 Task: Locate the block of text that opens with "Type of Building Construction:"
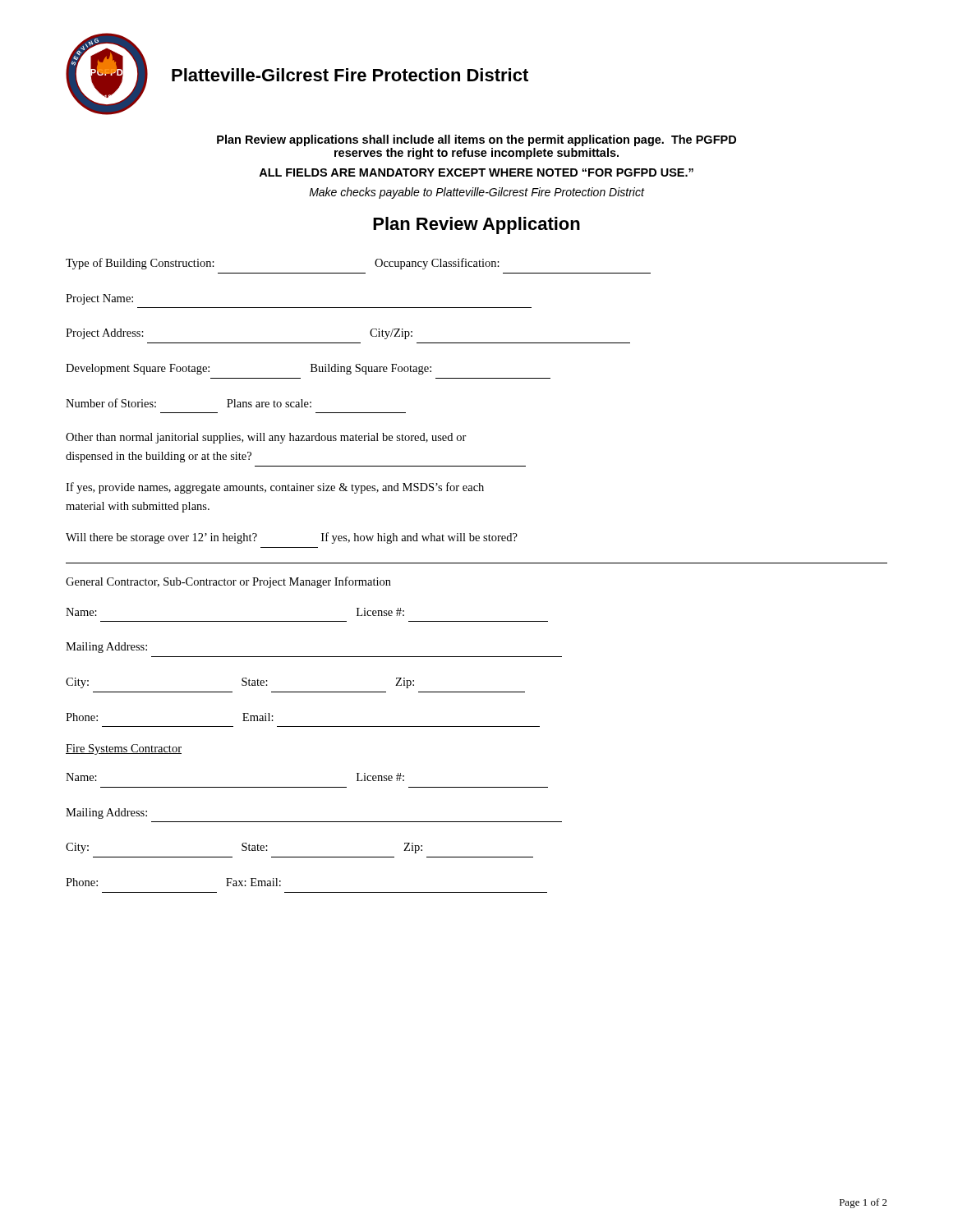click(x=358, y=265)
